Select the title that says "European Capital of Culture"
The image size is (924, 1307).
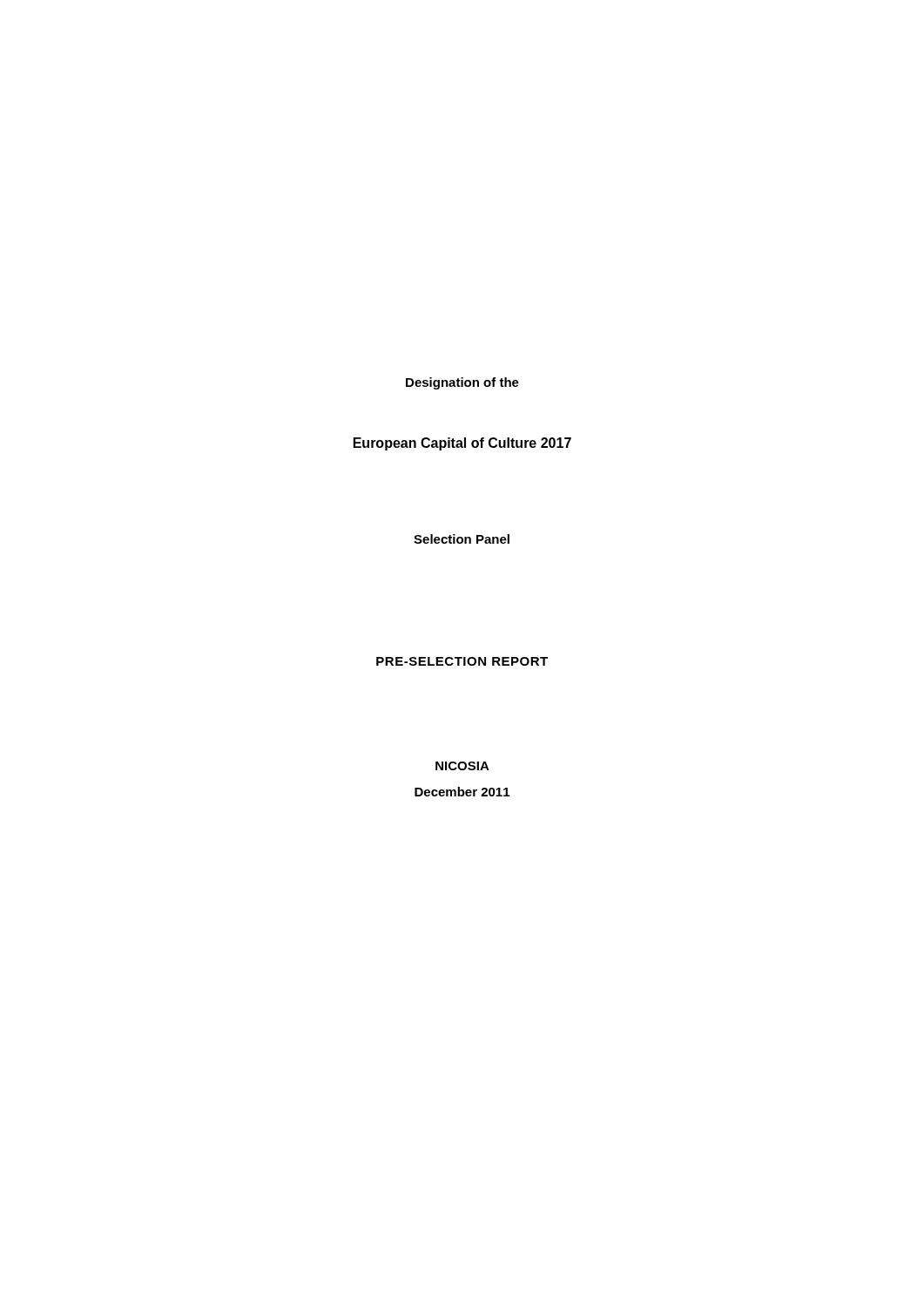(462, 443)
